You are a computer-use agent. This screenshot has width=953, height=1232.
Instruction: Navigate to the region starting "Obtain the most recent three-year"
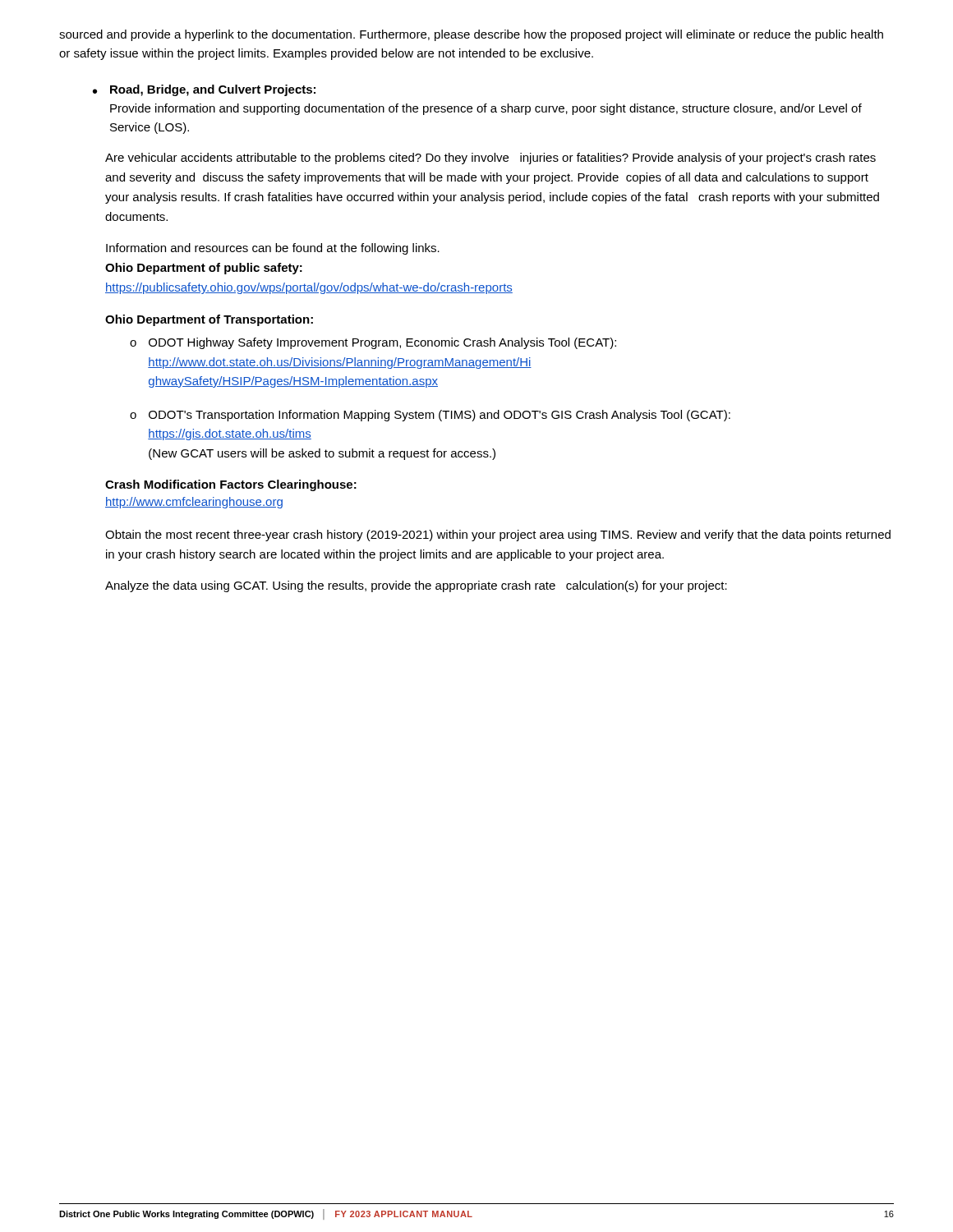(498, 544)
